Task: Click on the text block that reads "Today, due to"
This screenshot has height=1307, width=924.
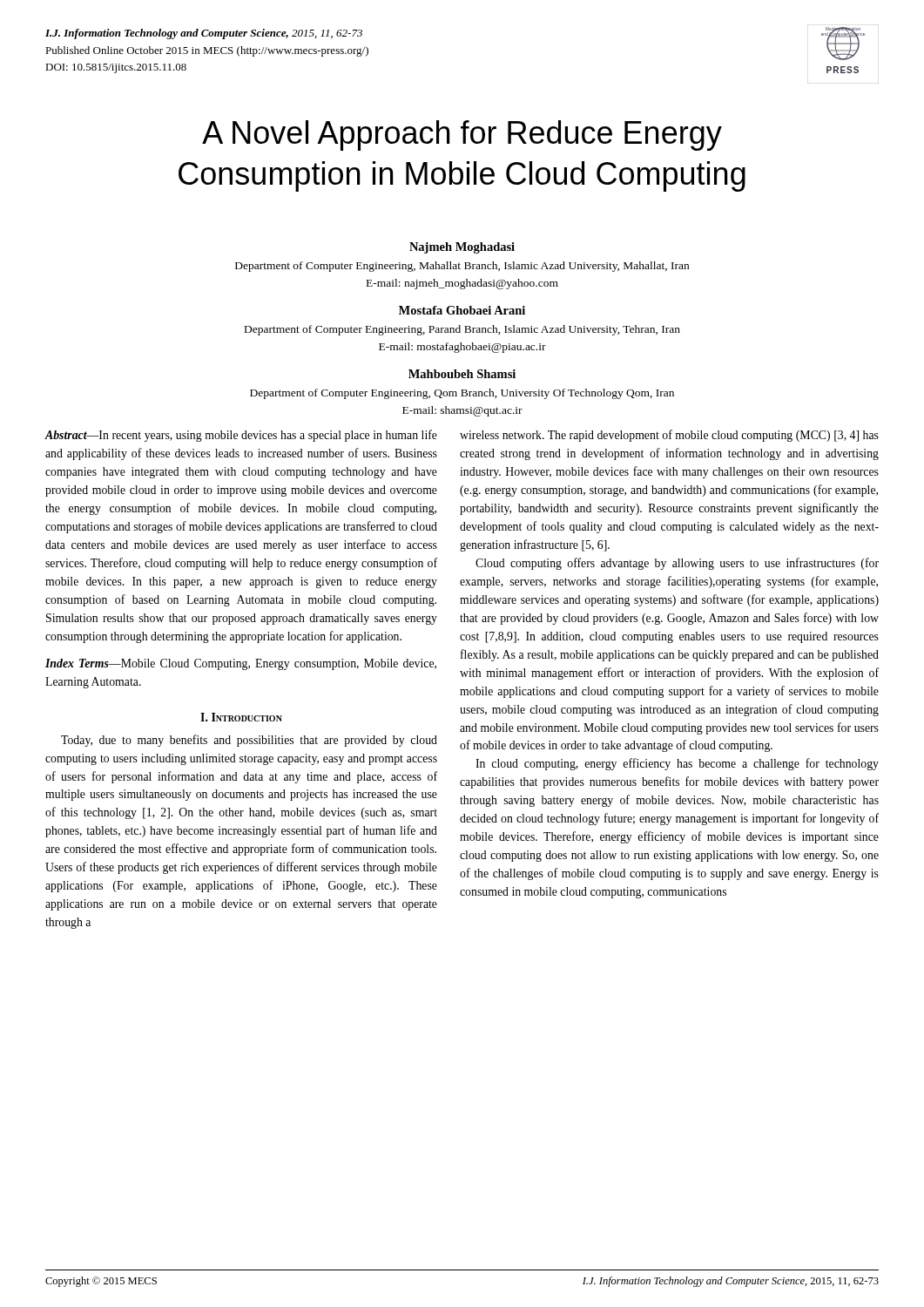Action: pos(241,832)
